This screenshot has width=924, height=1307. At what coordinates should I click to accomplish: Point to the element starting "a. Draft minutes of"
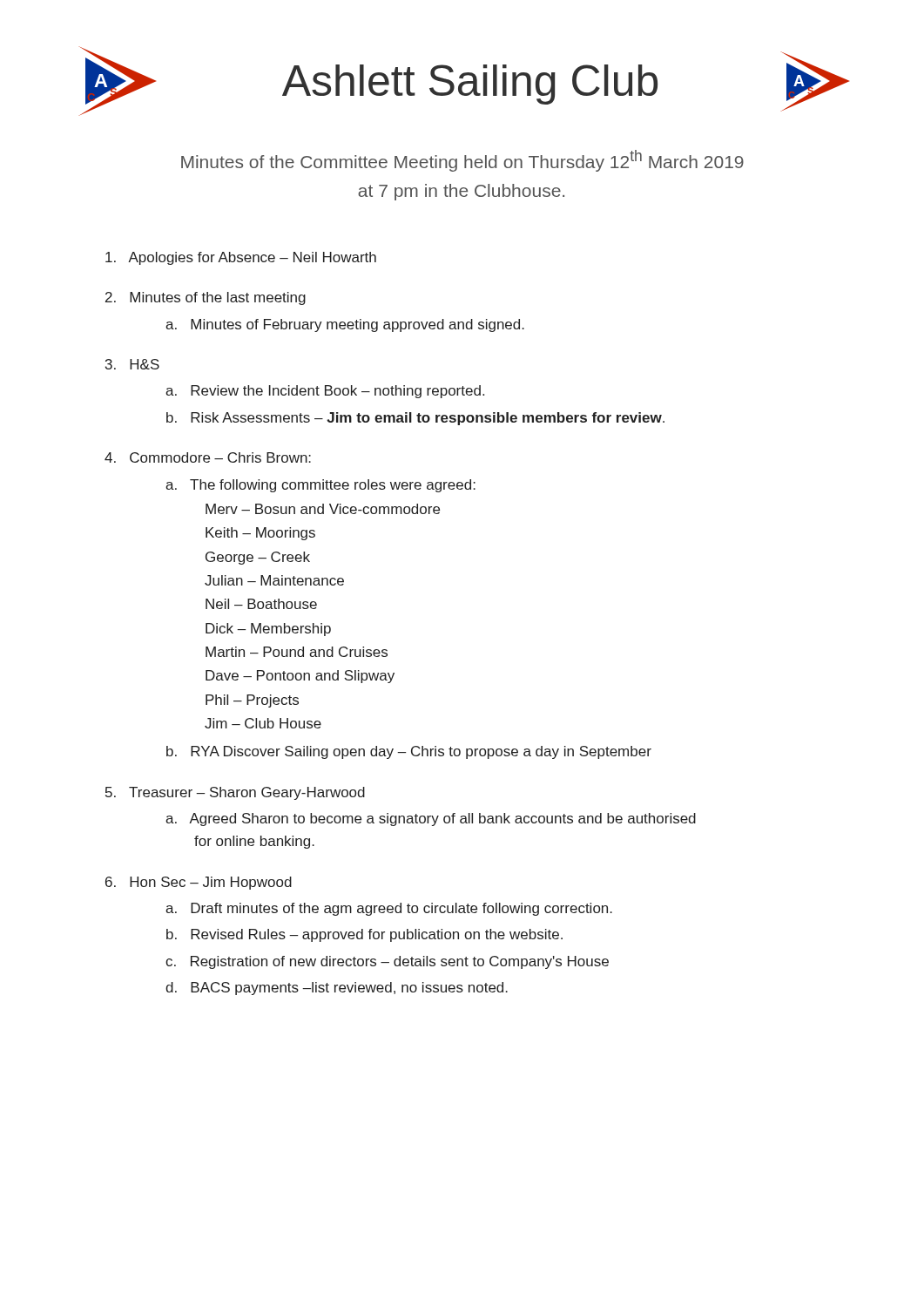pyautogui.click(x=389, y=908)
